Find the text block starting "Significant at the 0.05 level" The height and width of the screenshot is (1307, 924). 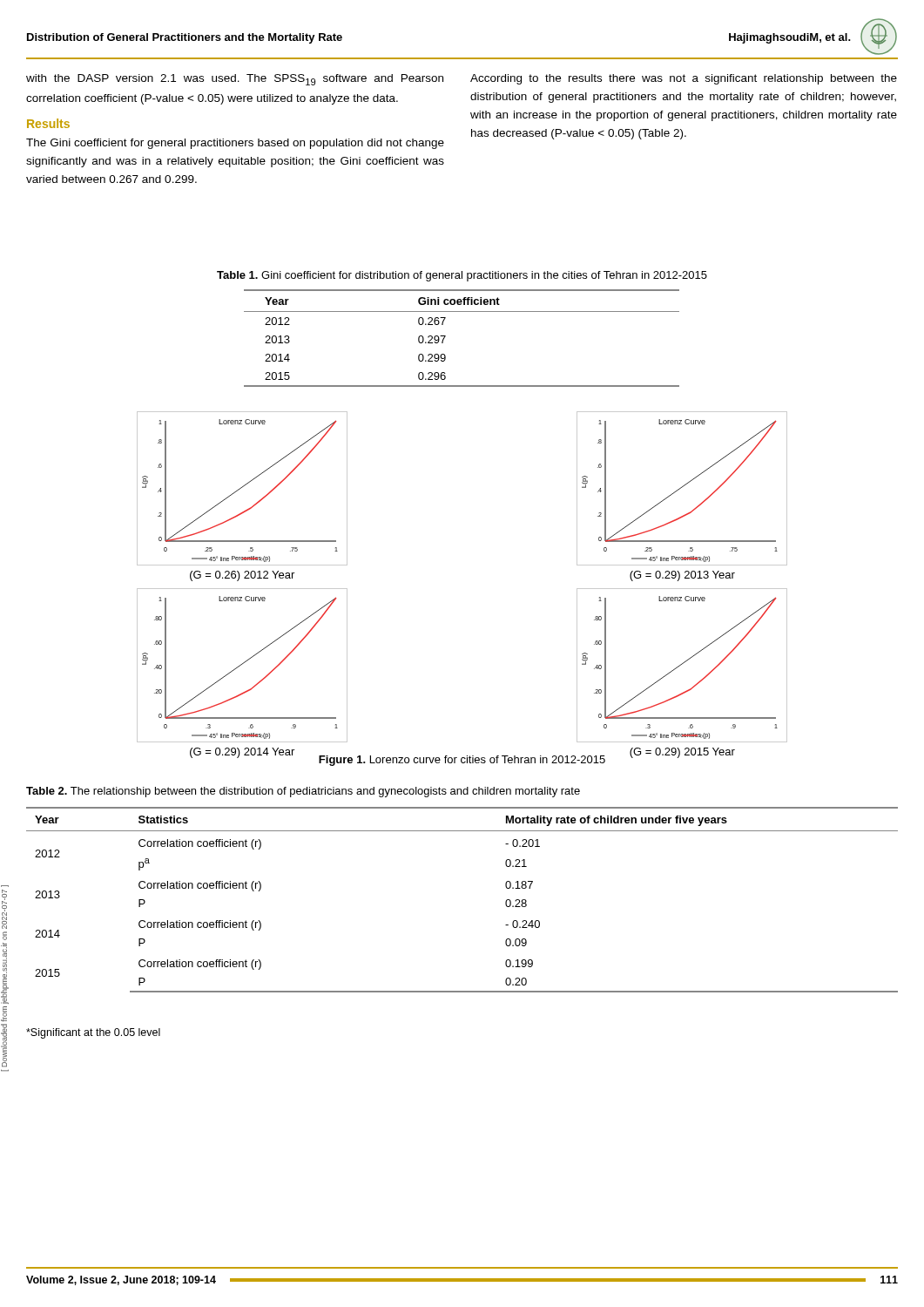pyautogui.click(x=93, y=1033)
